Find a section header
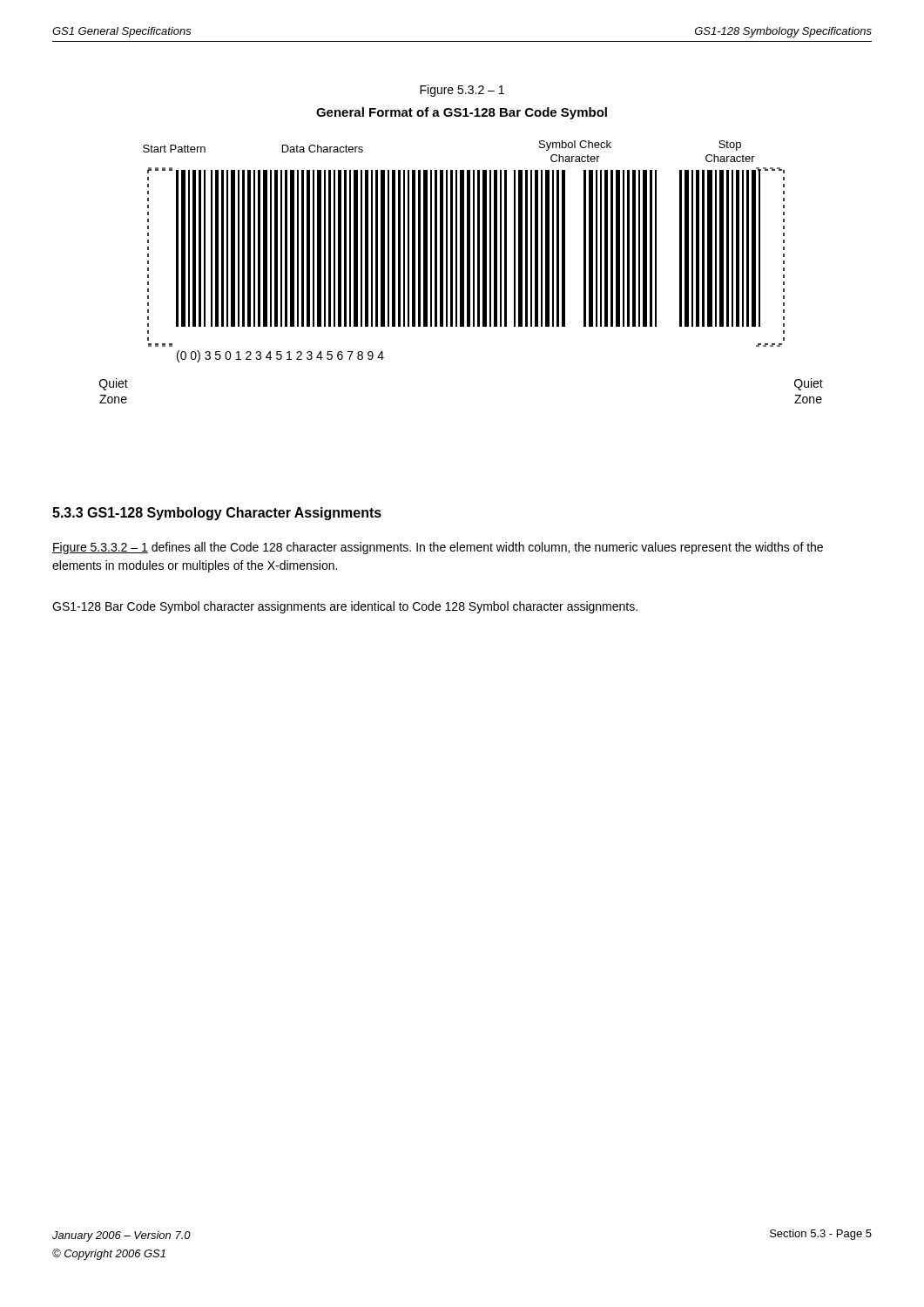This screenshot has width=924, height=1307. (x=217, y=513)
